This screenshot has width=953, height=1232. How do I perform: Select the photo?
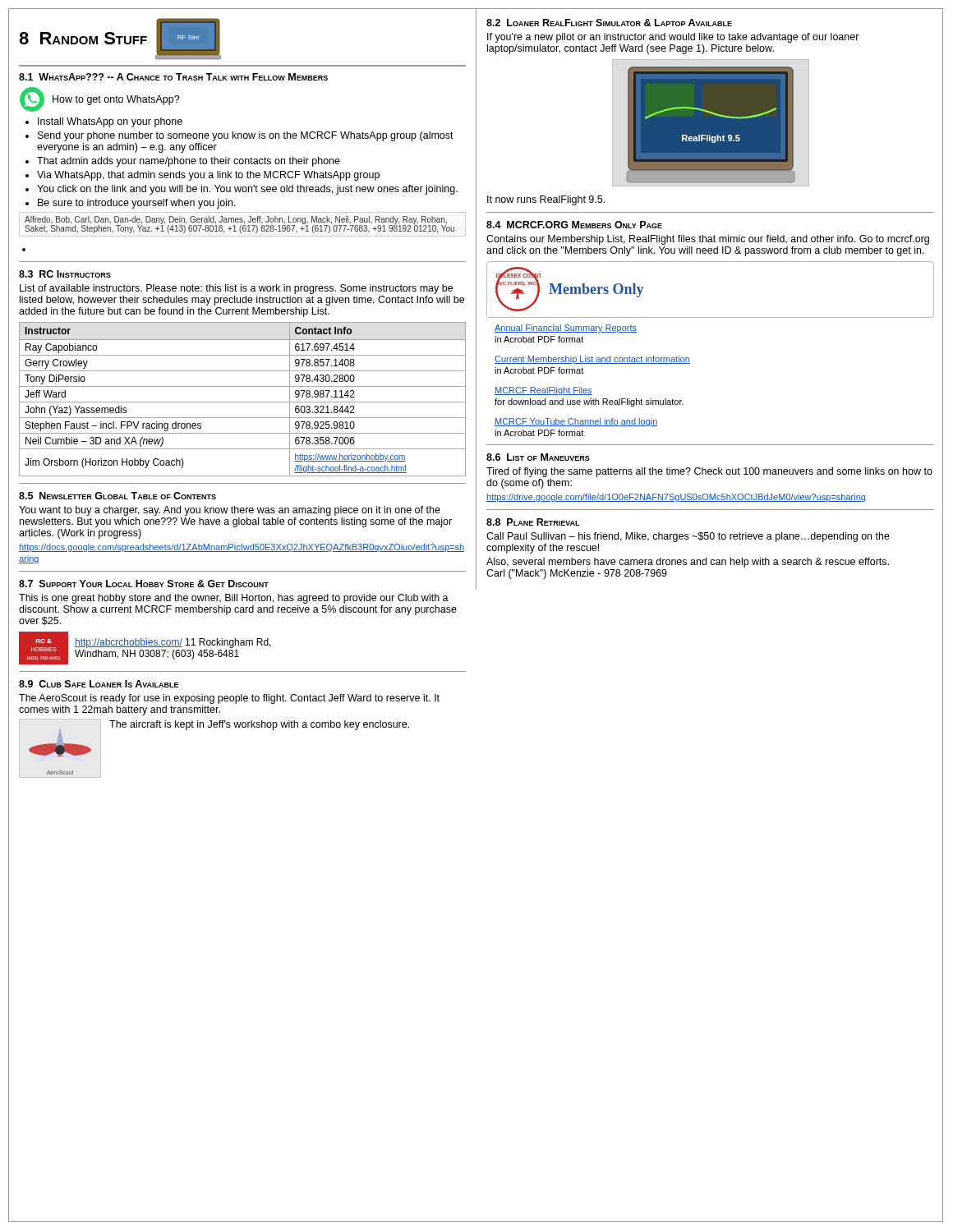[710, 124]
